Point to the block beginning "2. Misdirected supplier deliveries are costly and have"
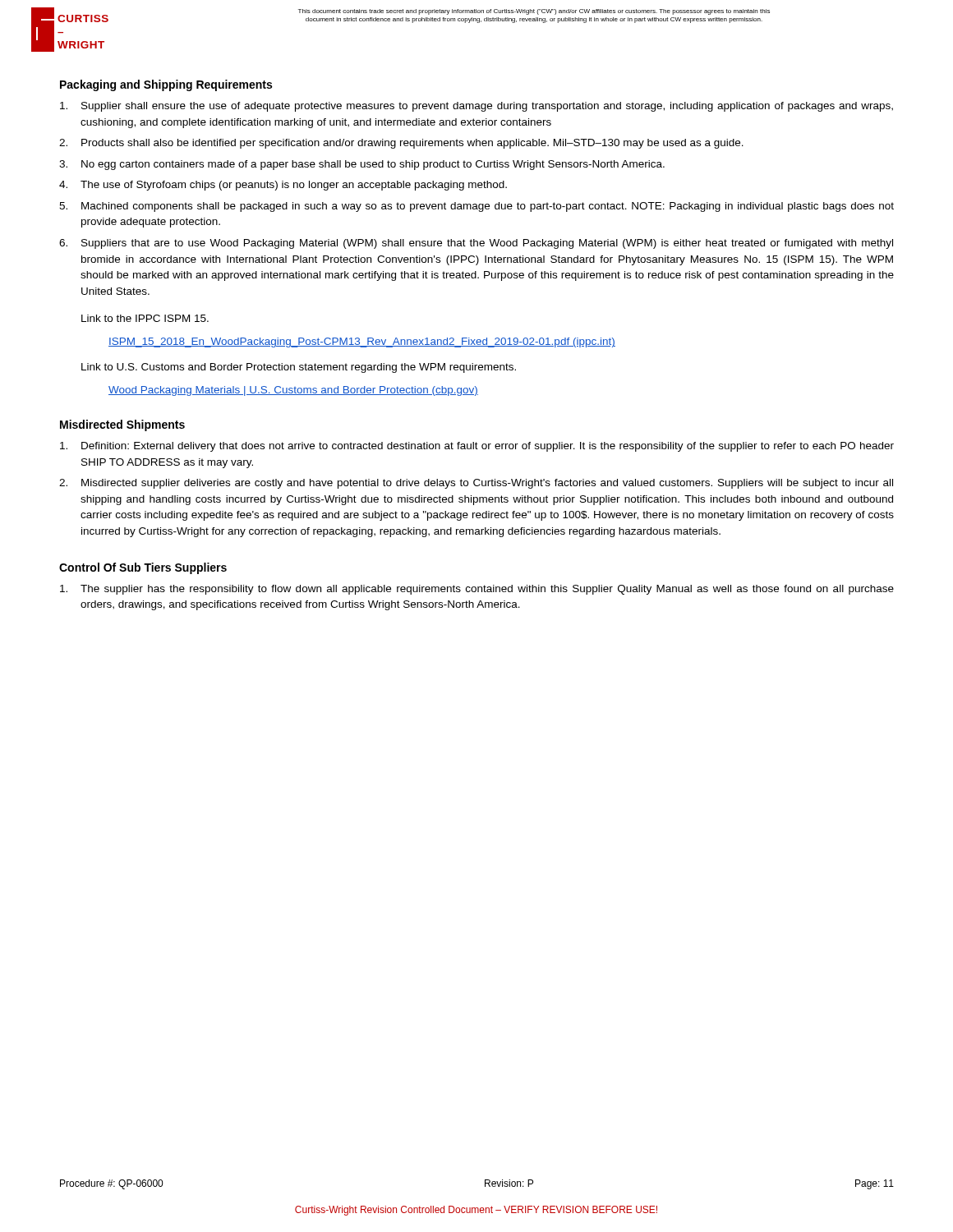Screen dimensions: 1232x953 (x=476, y=507)
